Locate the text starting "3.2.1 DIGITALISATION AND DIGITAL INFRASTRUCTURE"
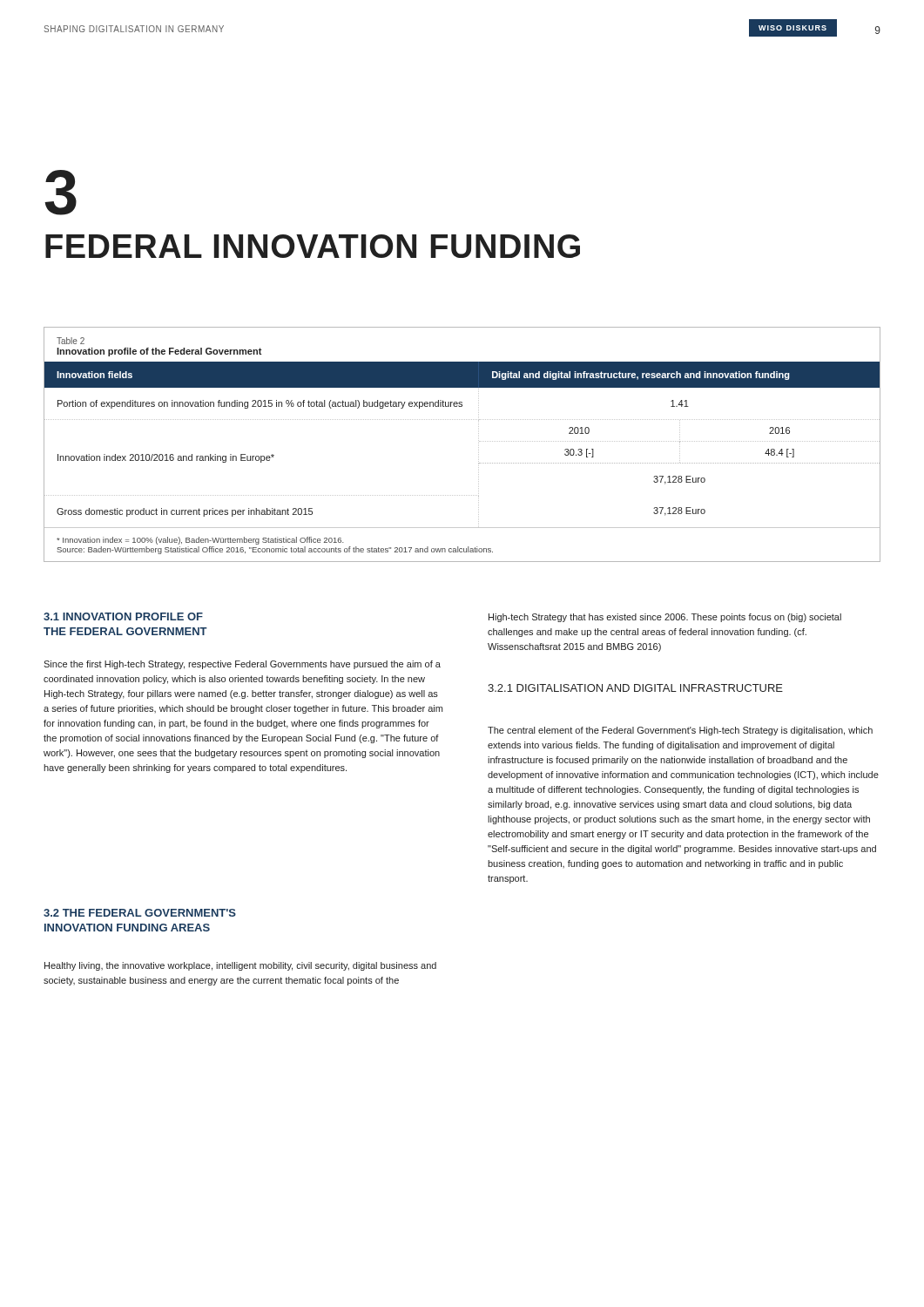 (635, 688)
